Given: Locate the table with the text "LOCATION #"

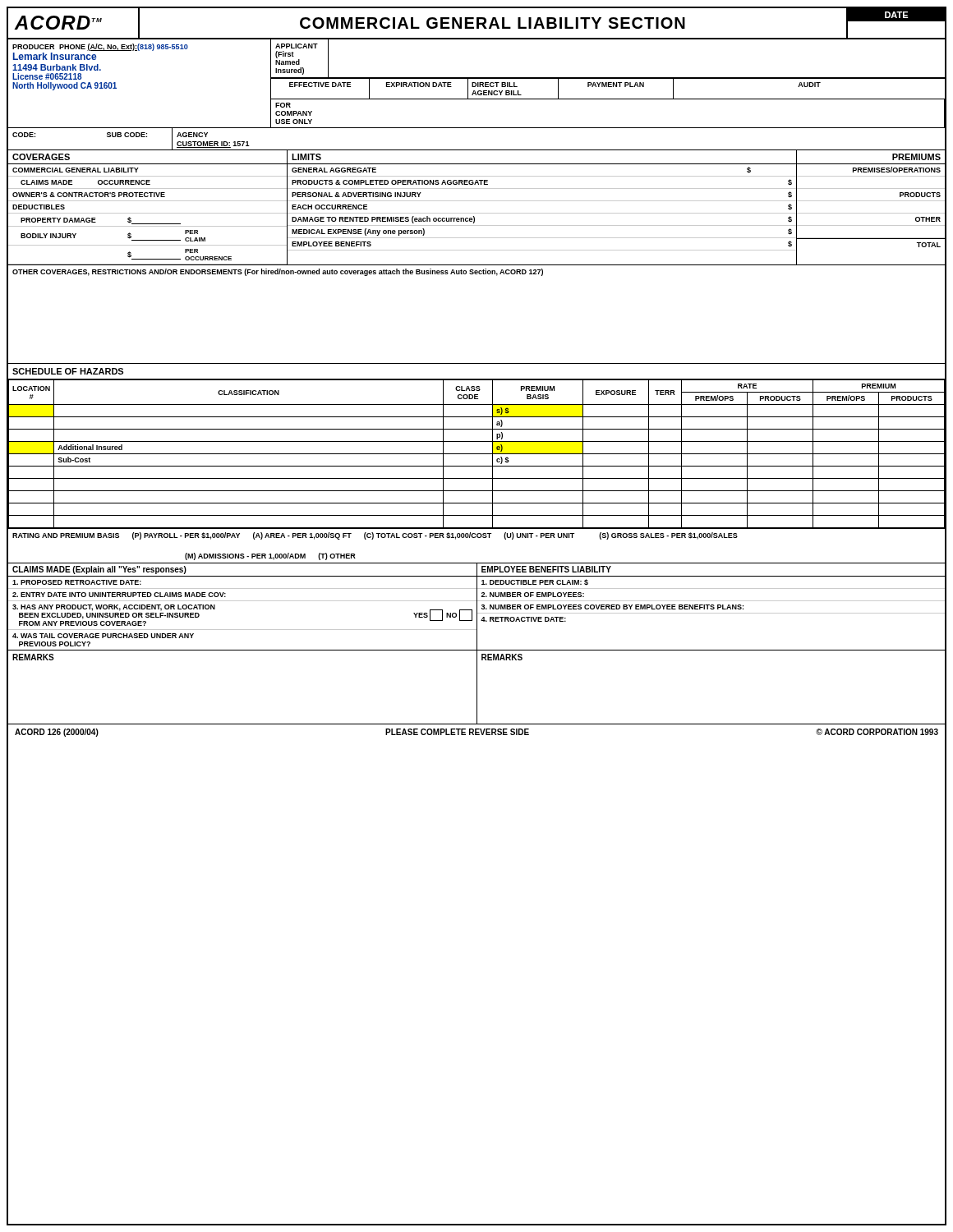Looking at the screenshot, I should click(476, 454).
